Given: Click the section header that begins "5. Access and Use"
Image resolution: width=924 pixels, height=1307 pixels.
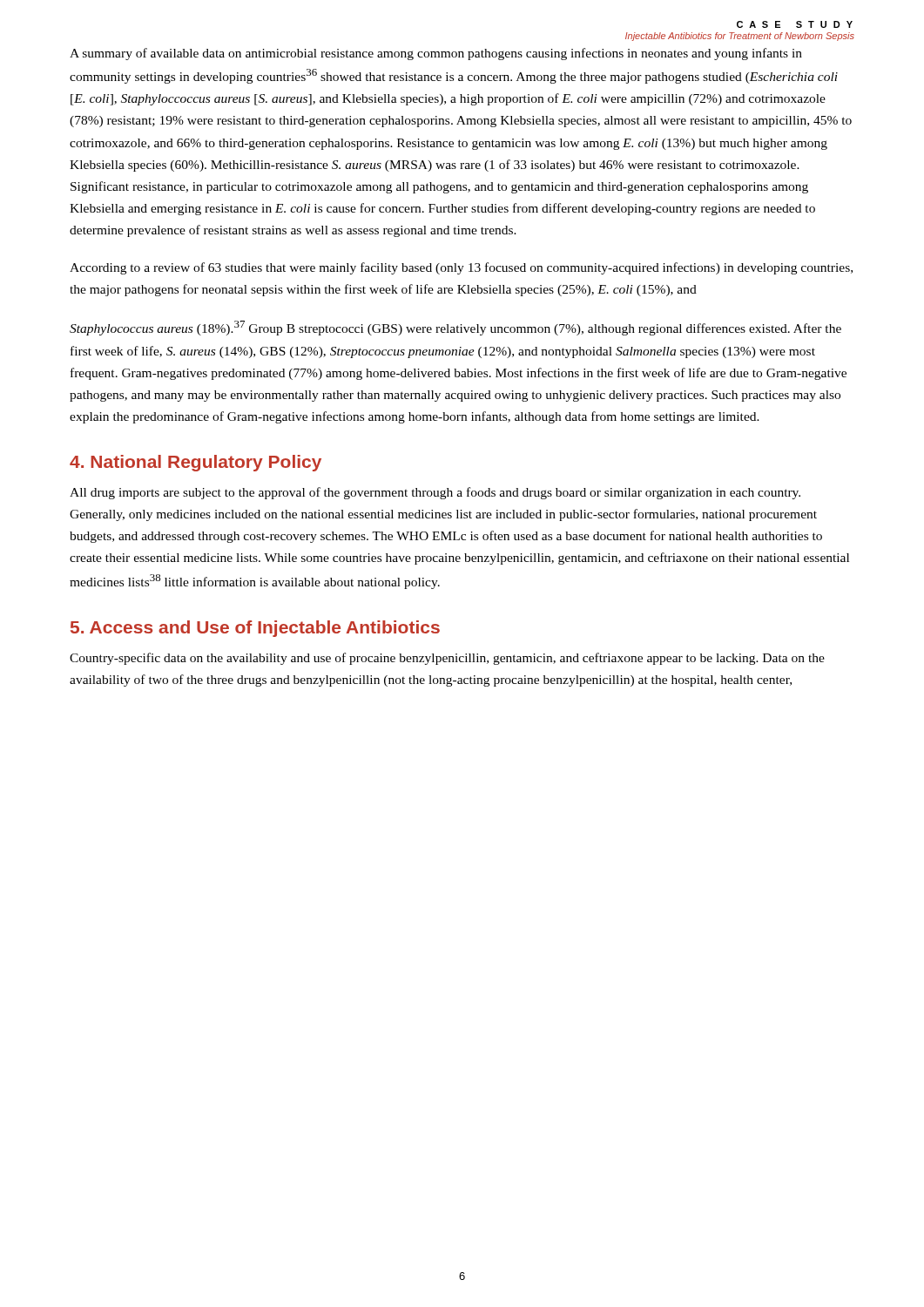Looking at the screenshot, I should coord(255,627).
